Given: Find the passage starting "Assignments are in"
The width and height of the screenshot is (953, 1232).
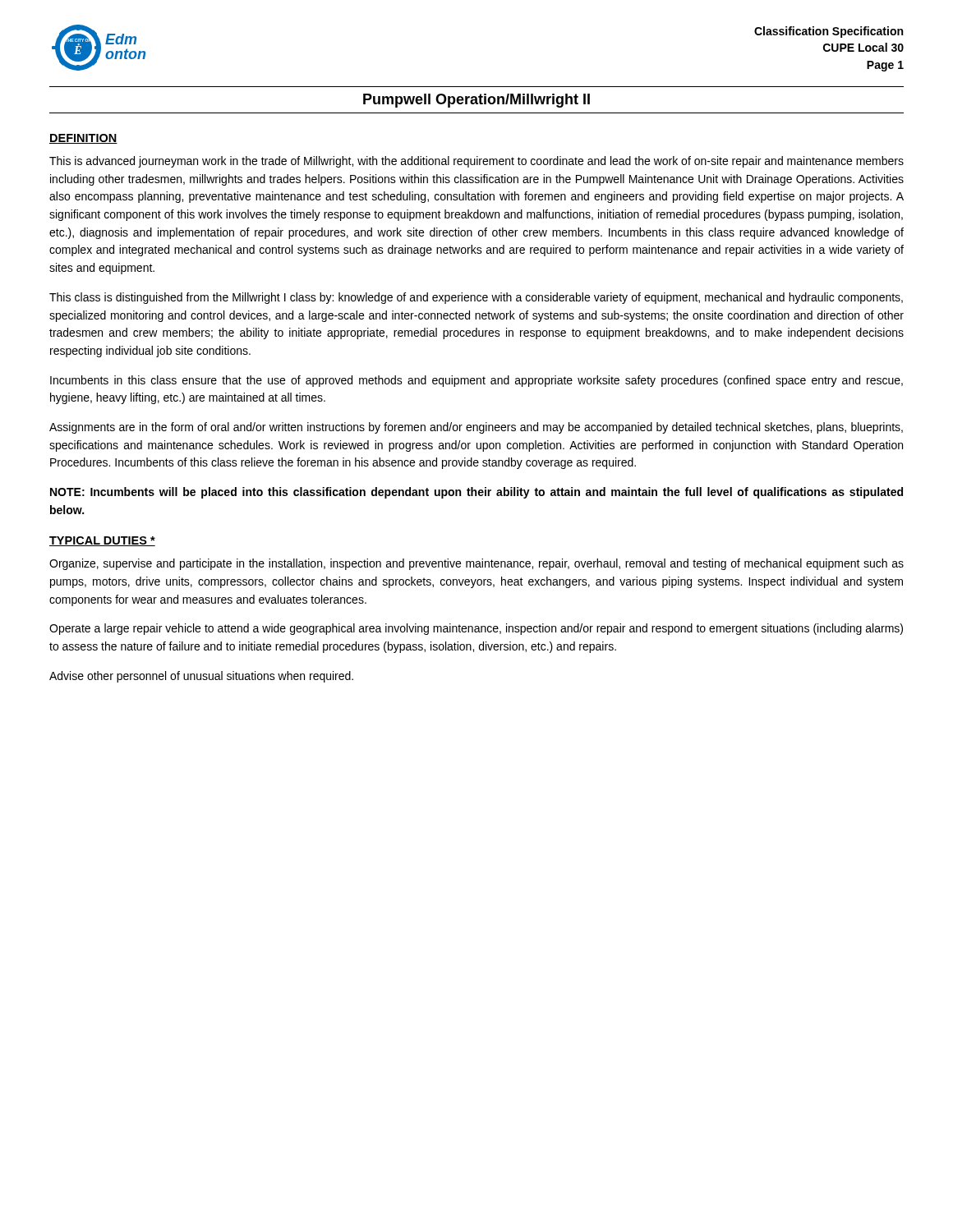Looking at the screenshot, I should tap(476, 445).
